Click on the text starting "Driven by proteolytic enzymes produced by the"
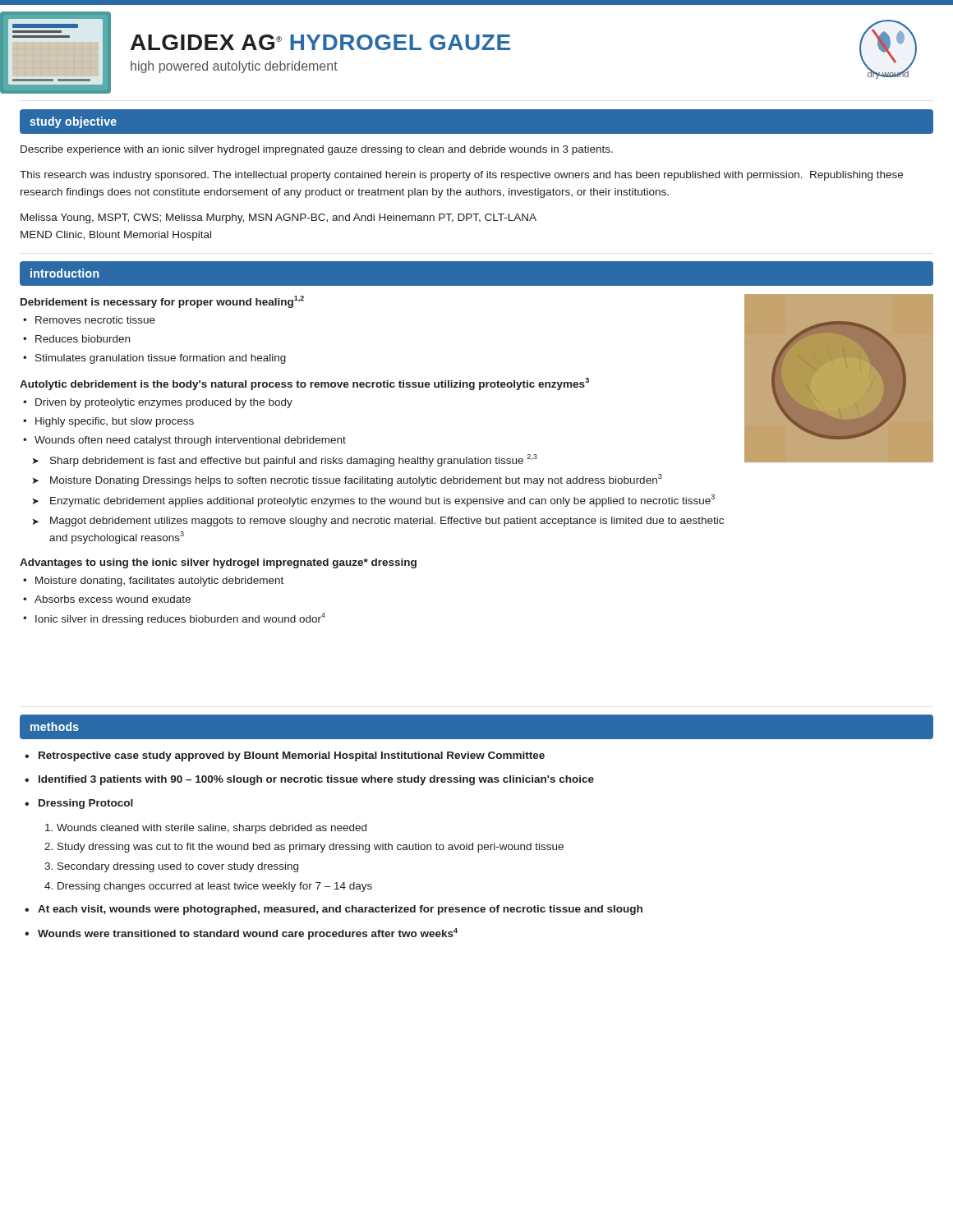Viewport: 953px width, 1232px height. pyautogui.click(x=163, y=402)
